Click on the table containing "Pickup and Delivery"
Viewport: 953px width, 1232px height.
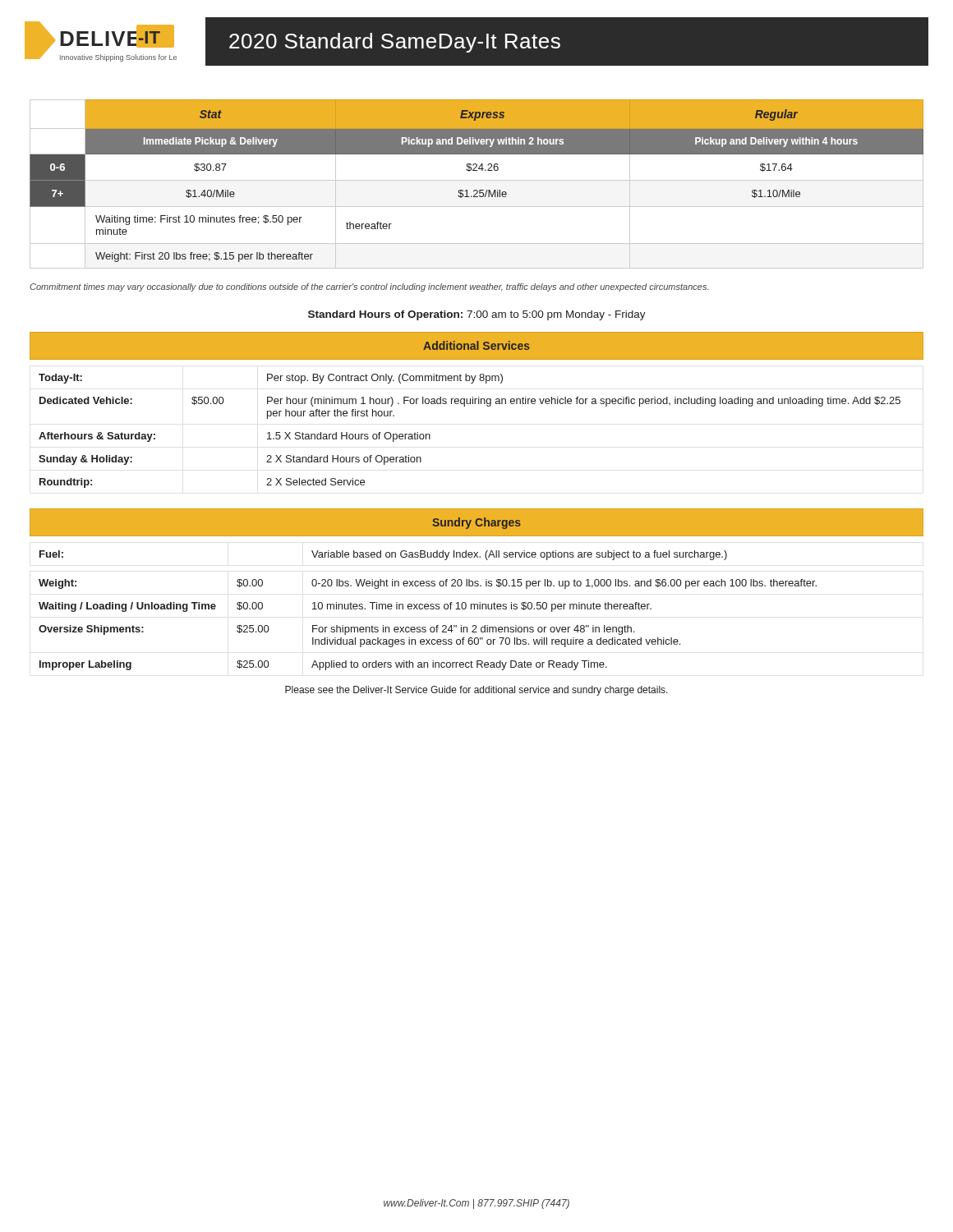[476, 188]
